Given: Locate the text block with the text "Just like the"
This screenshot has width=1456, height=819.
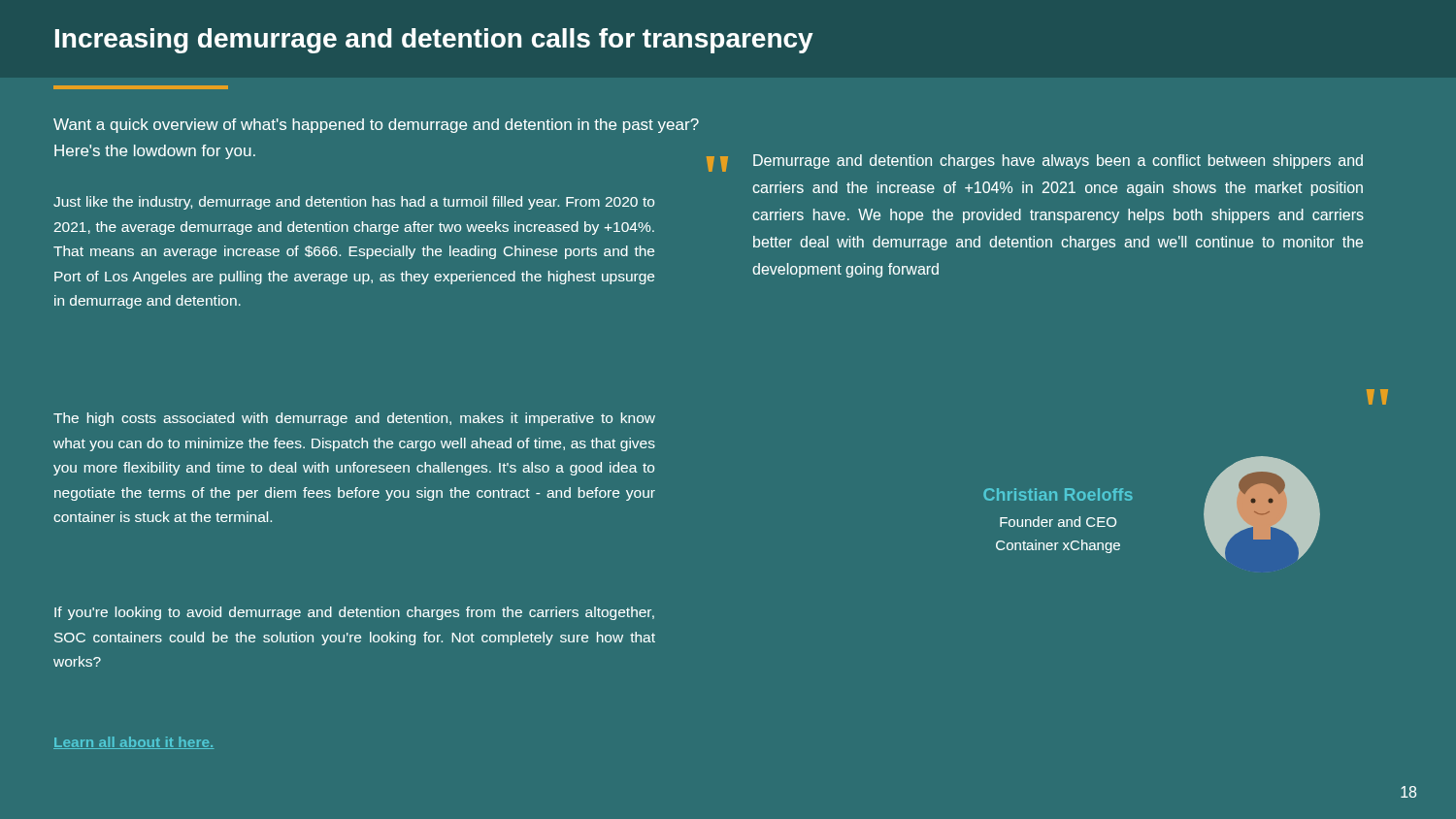Looking at the screenshot, I should [x=354, y=251].
